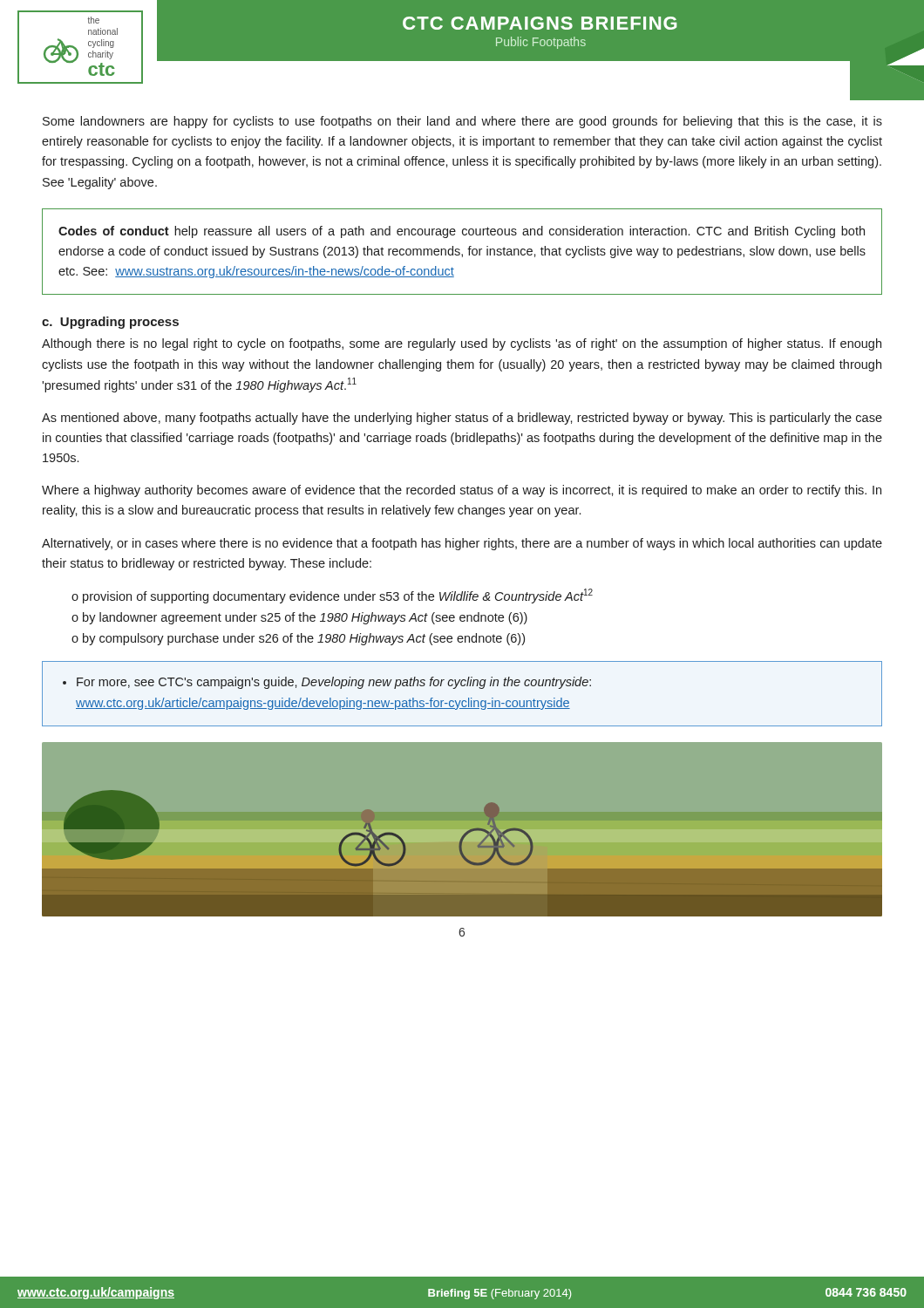Image resolution: width=924 pixels, height=1308 pixels.
Task: Navigate to the element starting "provision of supporting documentary"
Action: pos(337,595)
